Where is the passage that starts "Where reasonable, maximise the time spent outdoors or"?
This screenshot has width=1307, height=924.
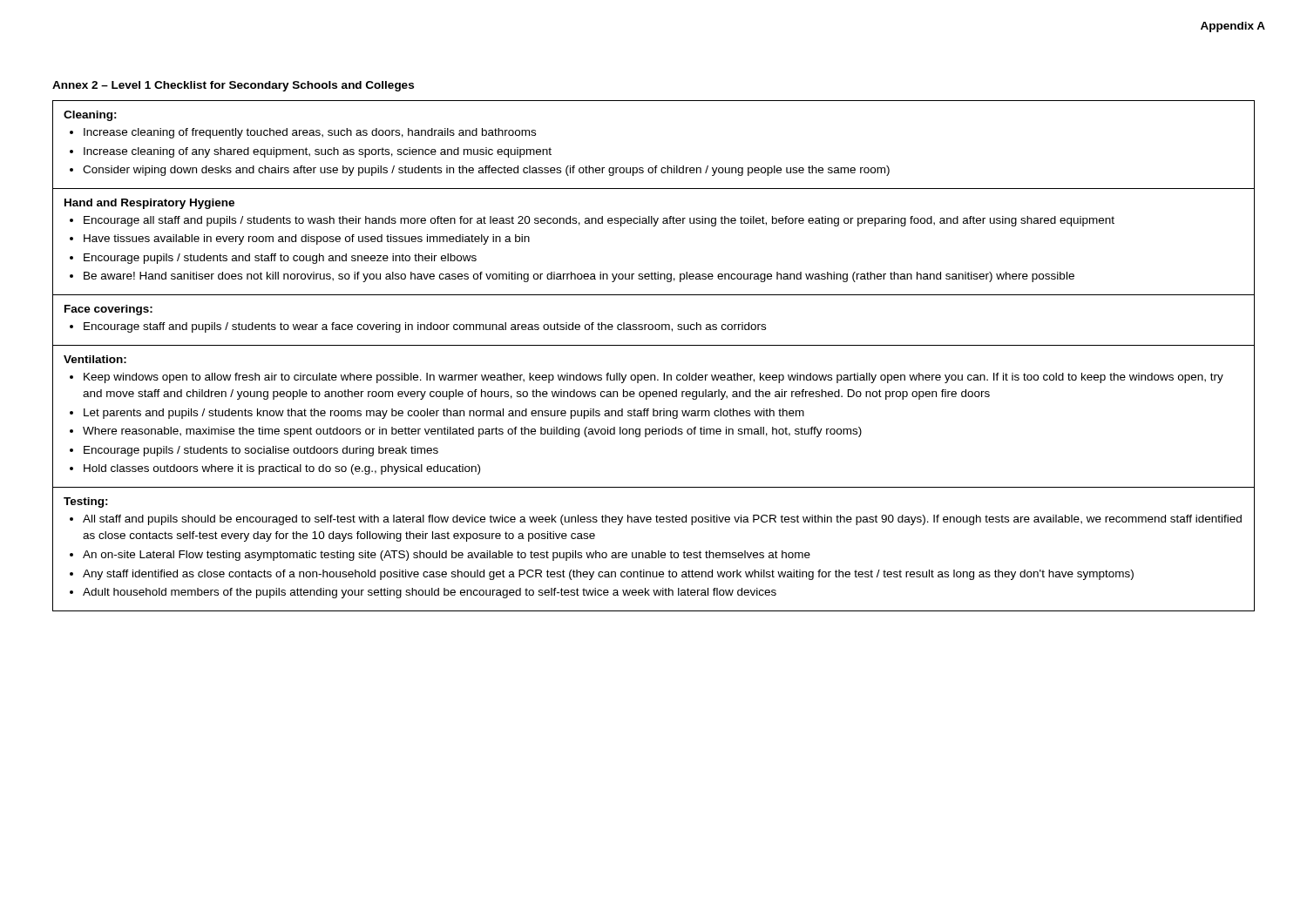(x=472, y=431)
